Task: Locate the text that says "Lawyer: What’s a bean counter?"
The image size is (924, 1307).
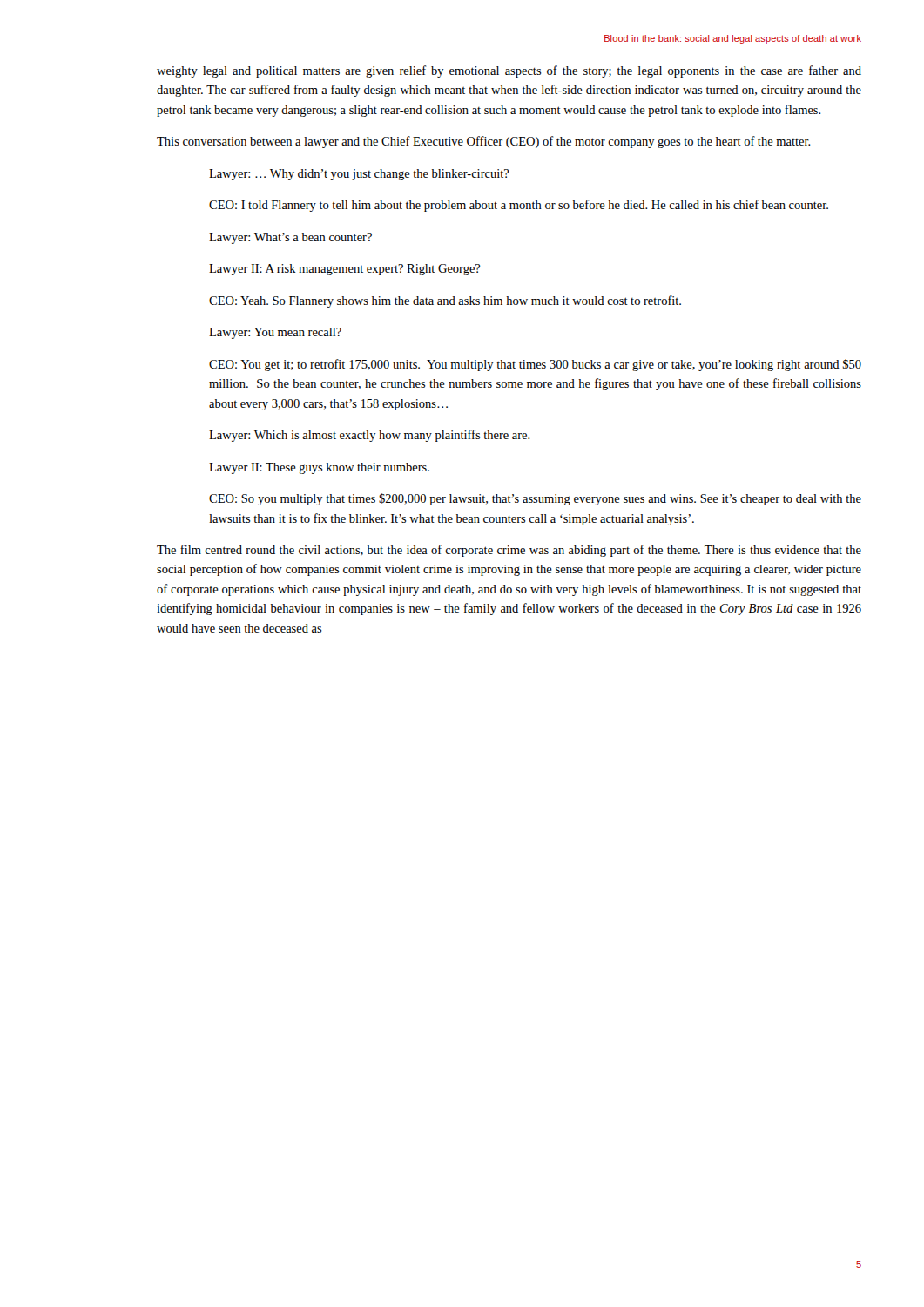Action: click(x=291, y=237)
